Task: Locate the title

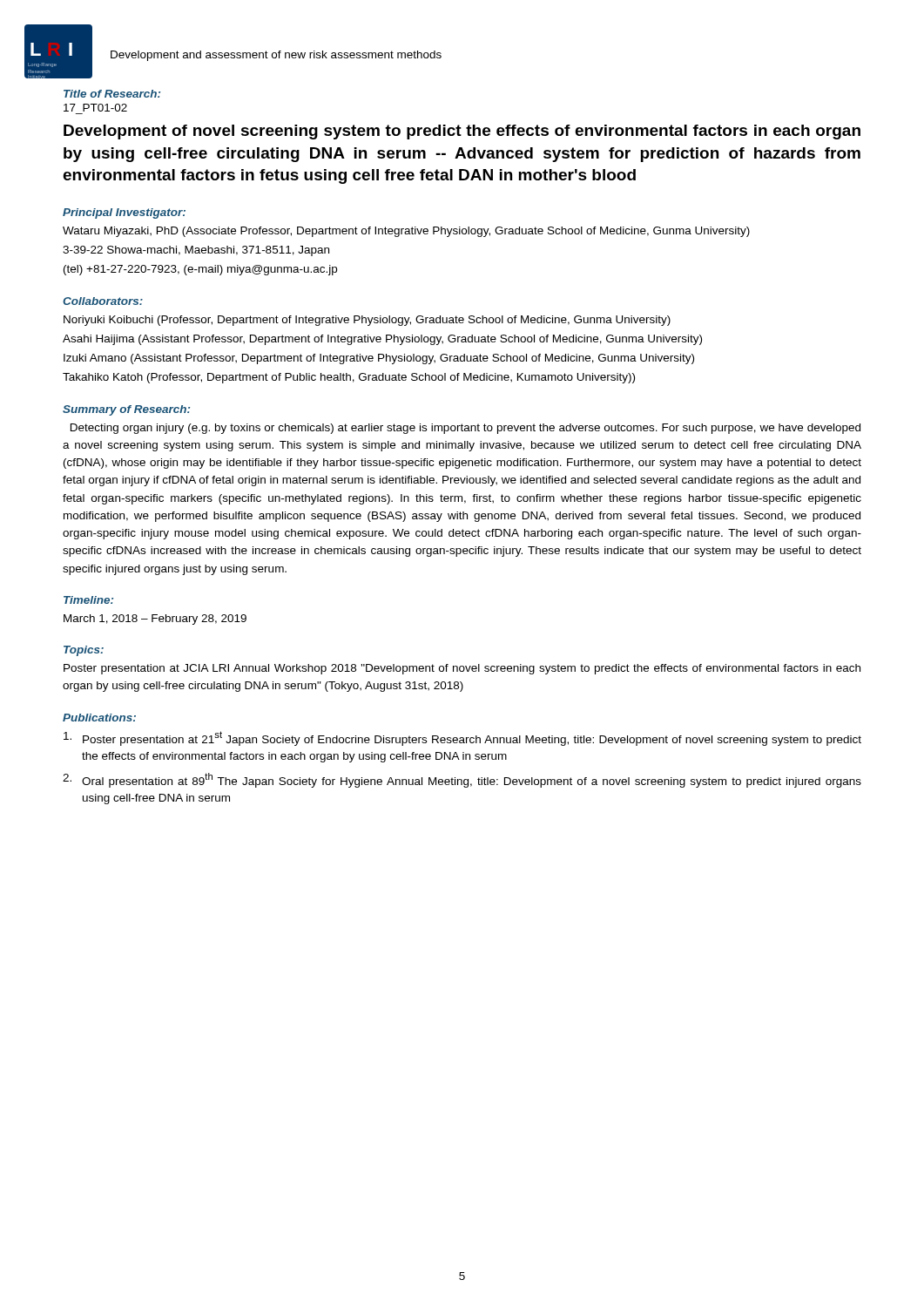Action: click(462, 153)
